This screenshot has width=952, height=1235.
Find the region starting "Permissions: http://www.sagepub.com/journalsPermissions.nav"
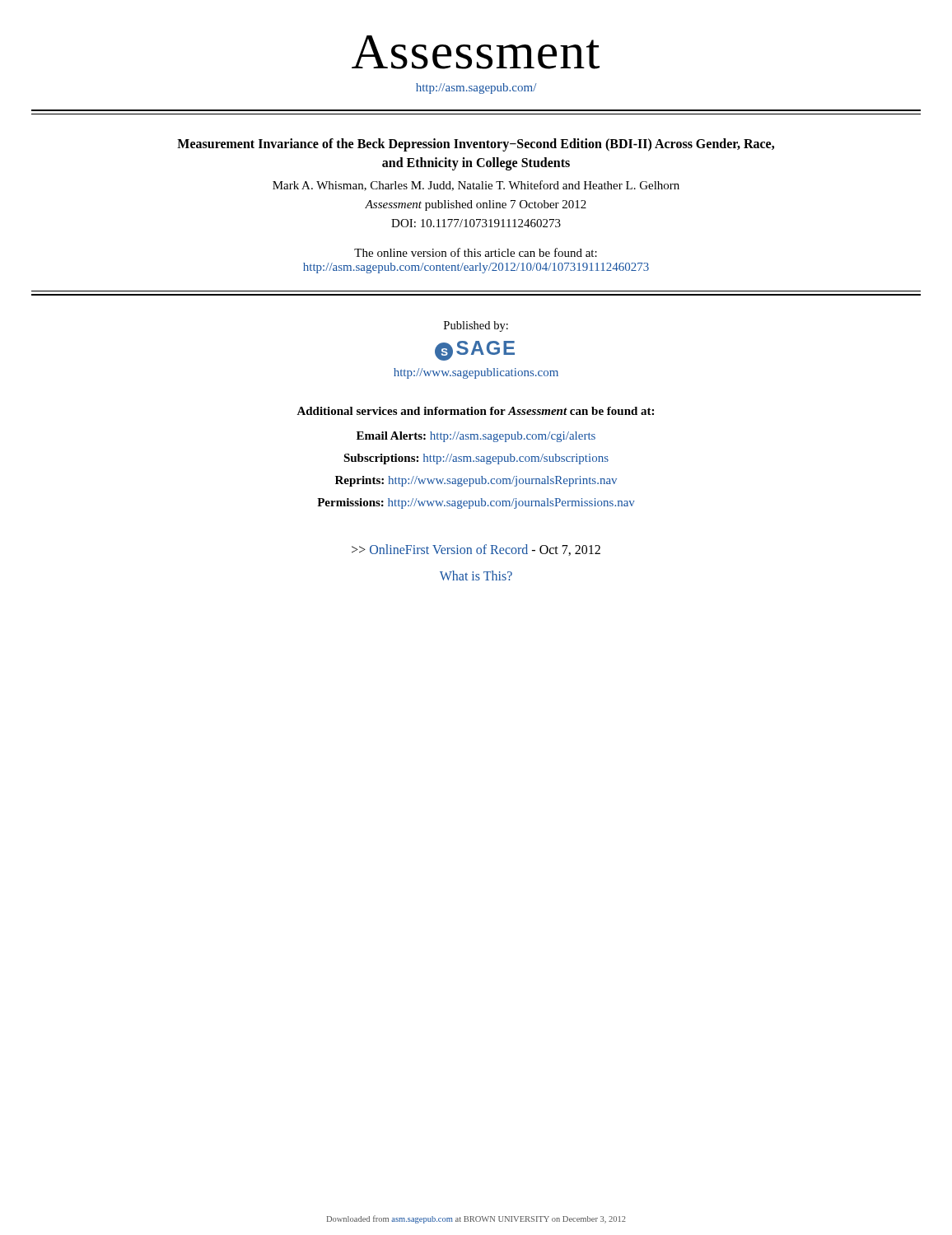click(476, 502)
